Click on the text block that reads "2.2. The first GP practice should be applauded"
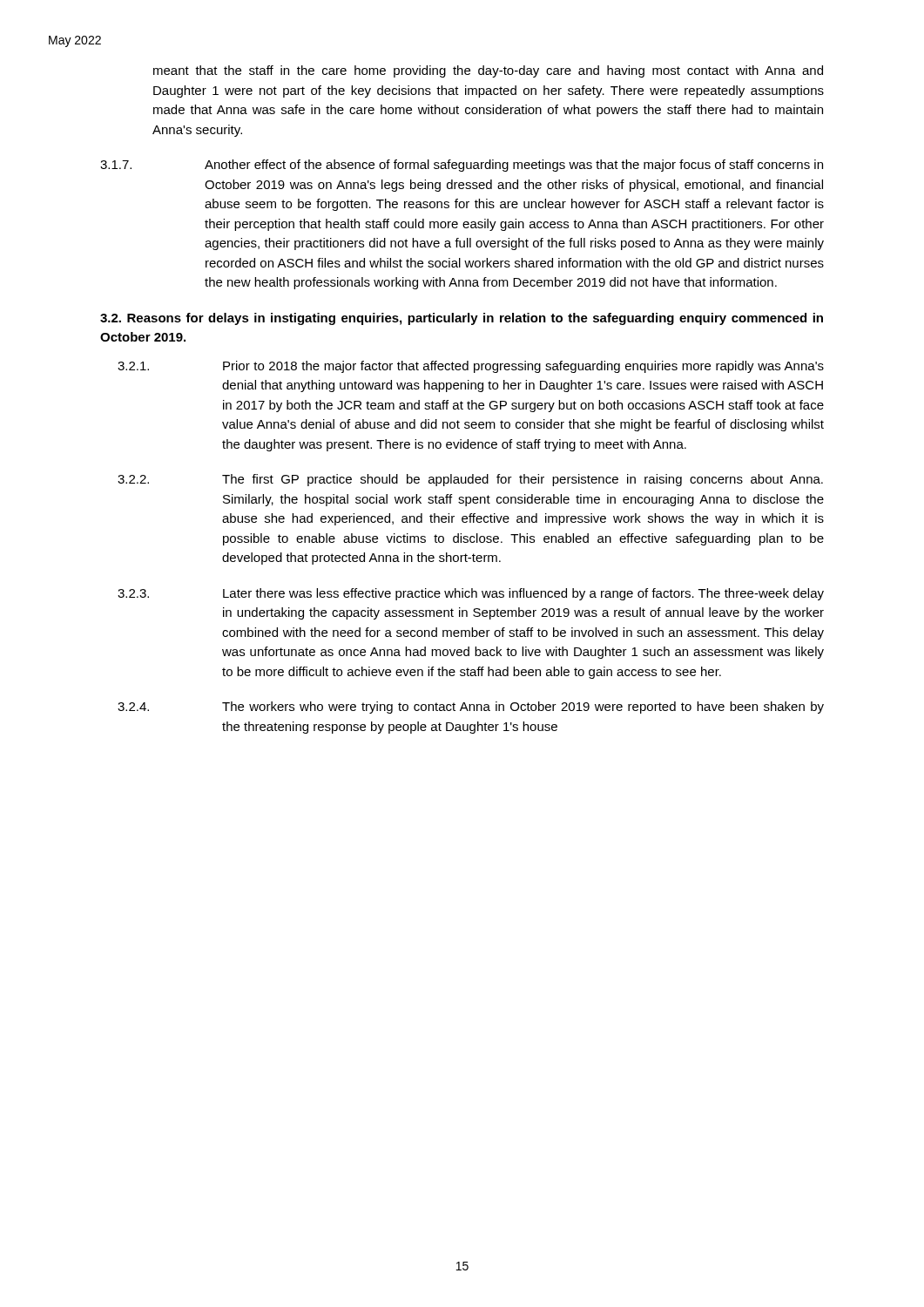The width and height of the screenshot is (924, 1307). tap(436, 519)
